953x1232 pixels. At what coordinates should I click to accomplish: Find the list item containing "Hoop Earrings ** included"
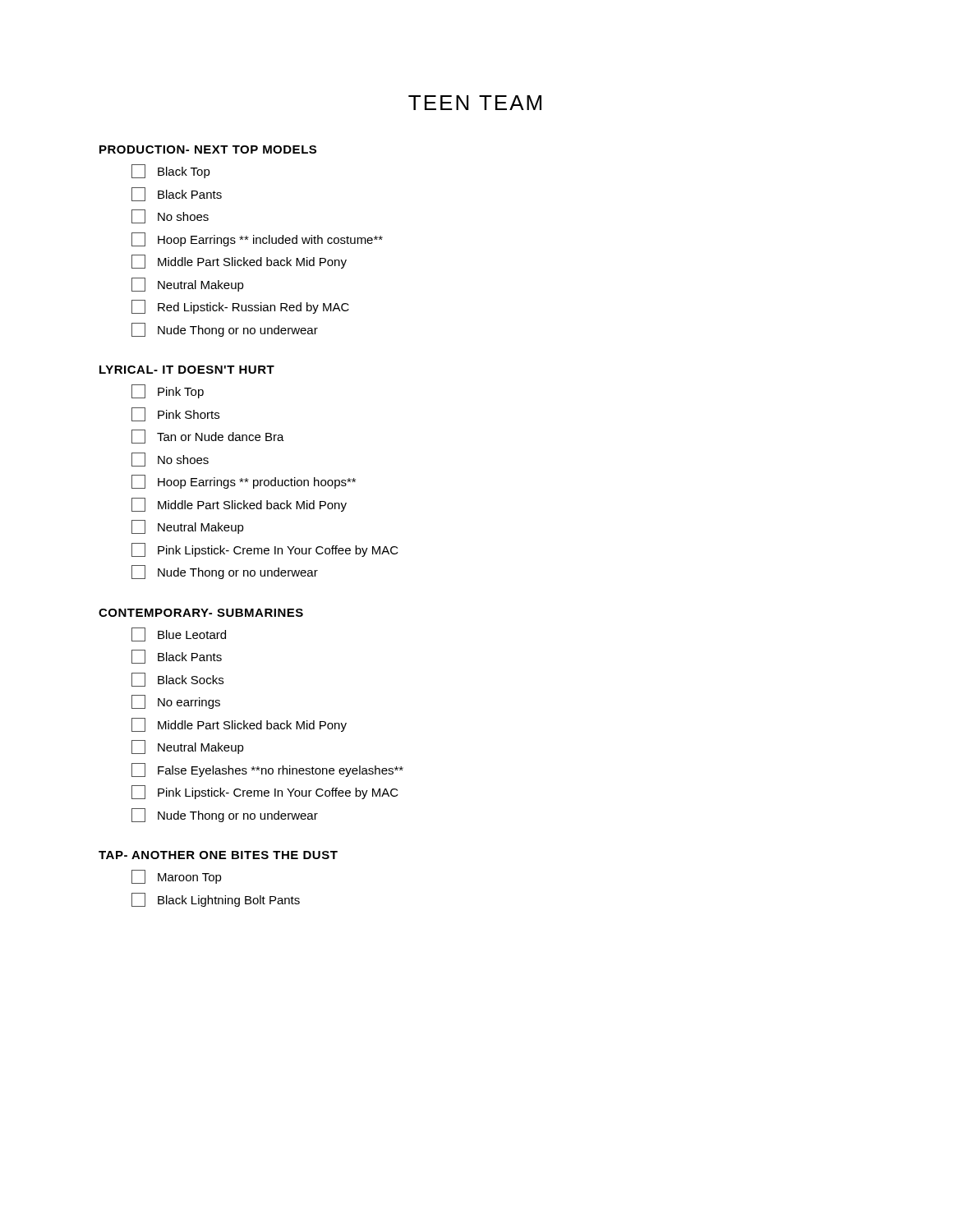click(257, 240)
